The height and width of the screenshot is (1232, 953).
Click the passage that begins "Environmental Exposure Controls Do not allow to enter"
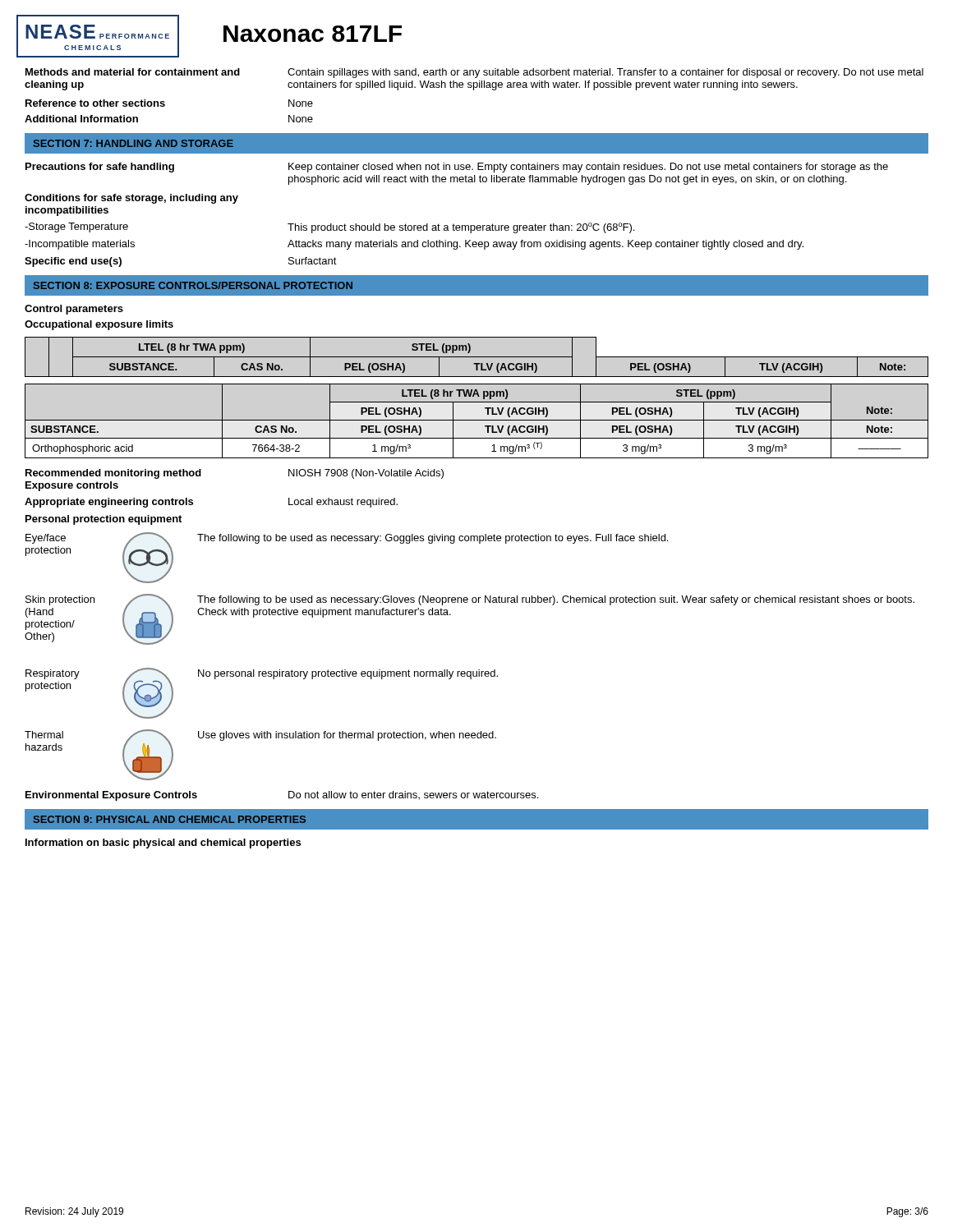click(x=476, y=794)
